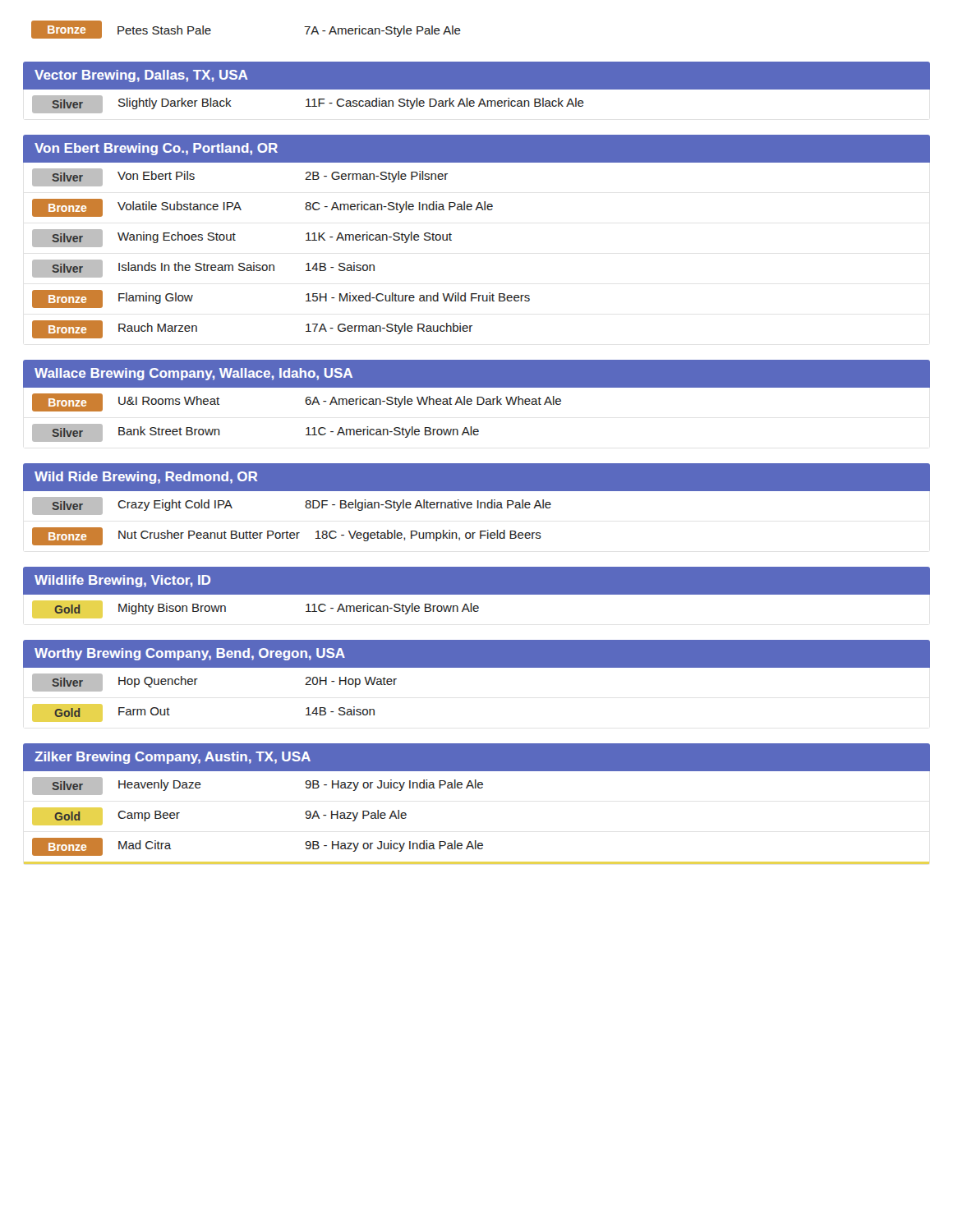Click on the text starting "Silver Slightly Darker Black 11F - Cascadian Style"

click(x=308, y=104)
